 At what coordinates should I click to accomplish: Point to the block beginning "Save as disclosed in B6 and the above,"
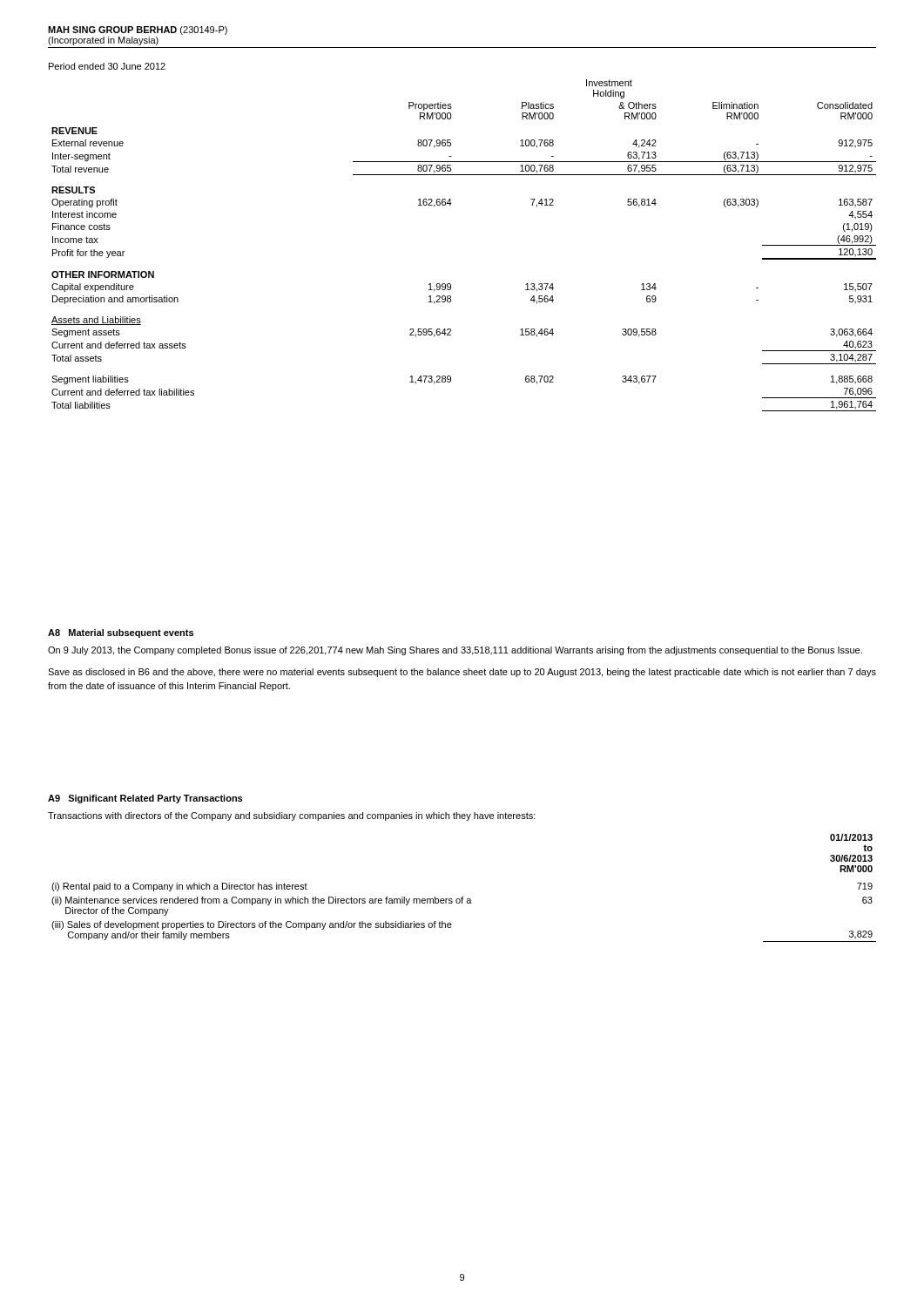point(462,679)
